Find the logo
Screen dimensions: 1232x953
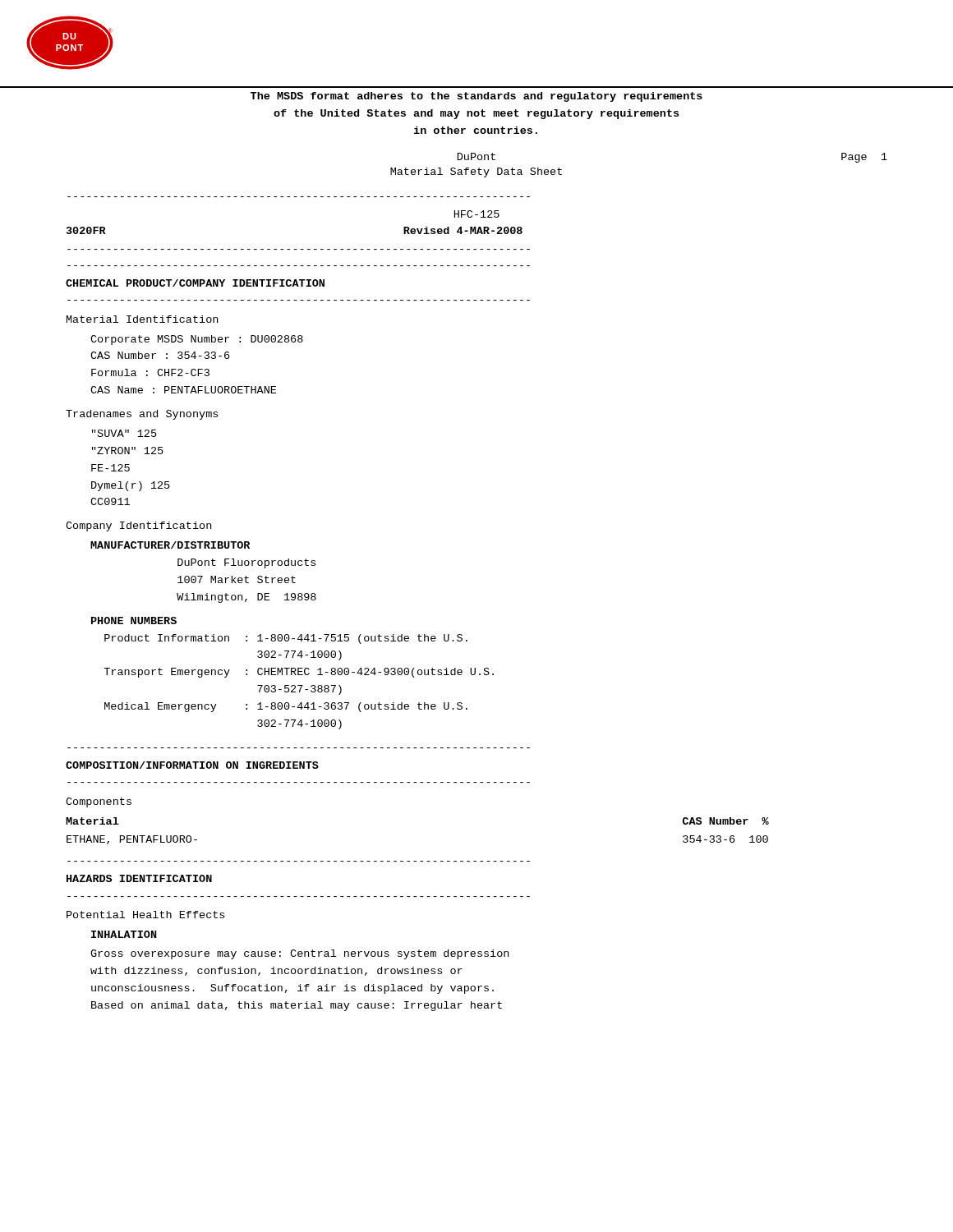pyautogui.click(x=70, y=44)
